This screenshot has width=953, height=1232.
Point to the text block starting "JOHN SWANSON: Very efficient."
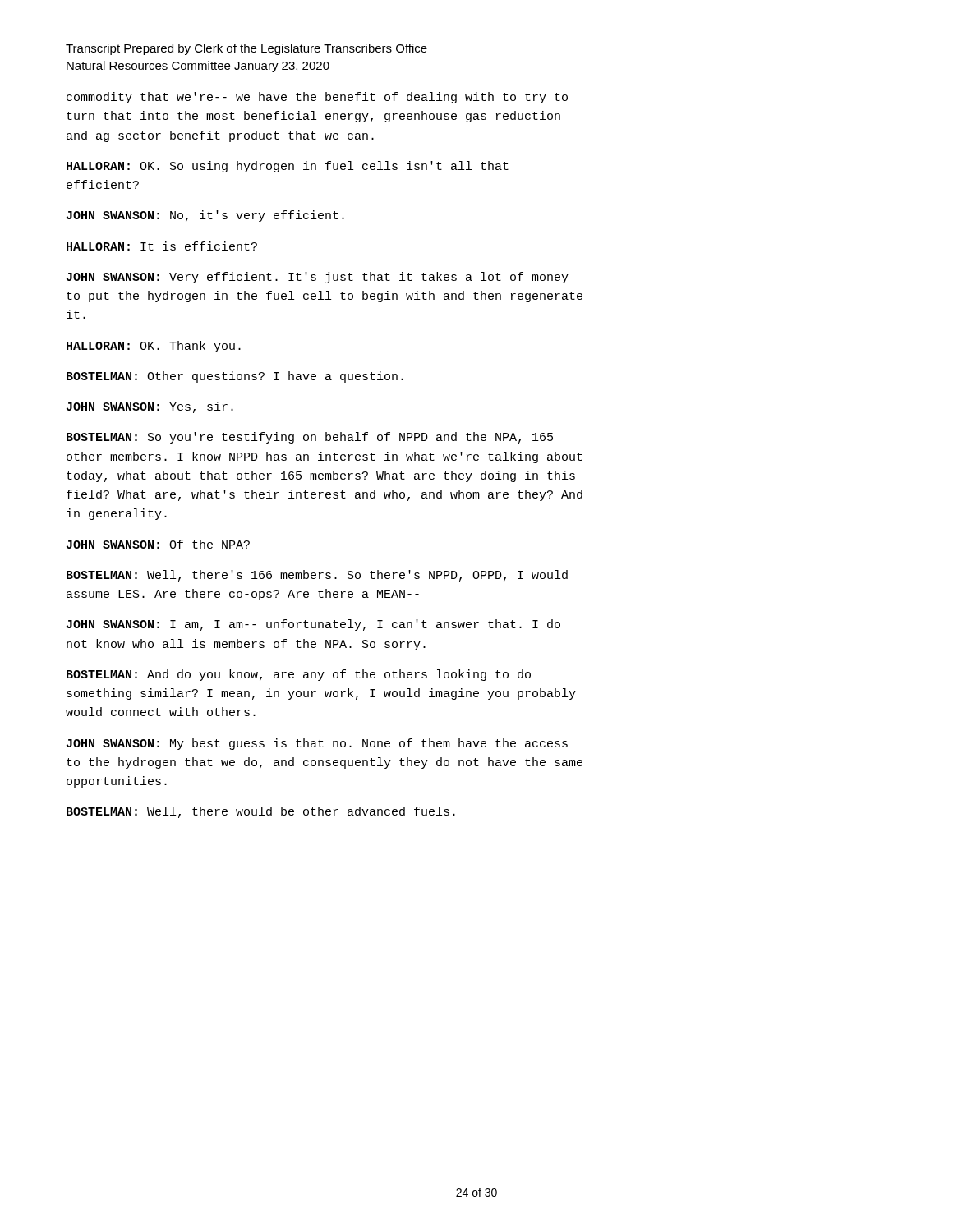tap(325, 297)
